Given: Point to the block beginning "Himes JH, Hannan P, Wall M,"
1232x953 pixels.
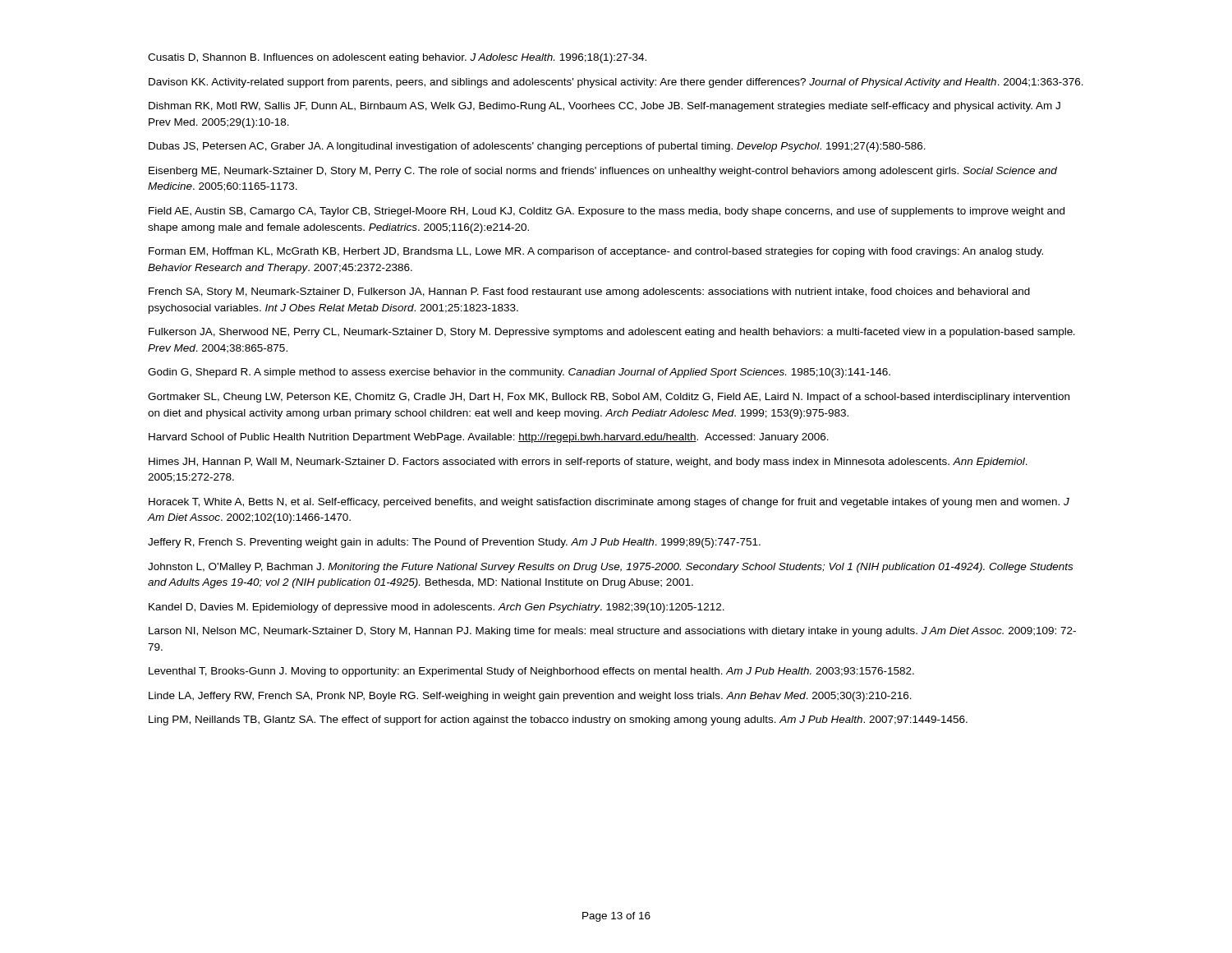Looking at the screenshot, I should pos(588,469).
